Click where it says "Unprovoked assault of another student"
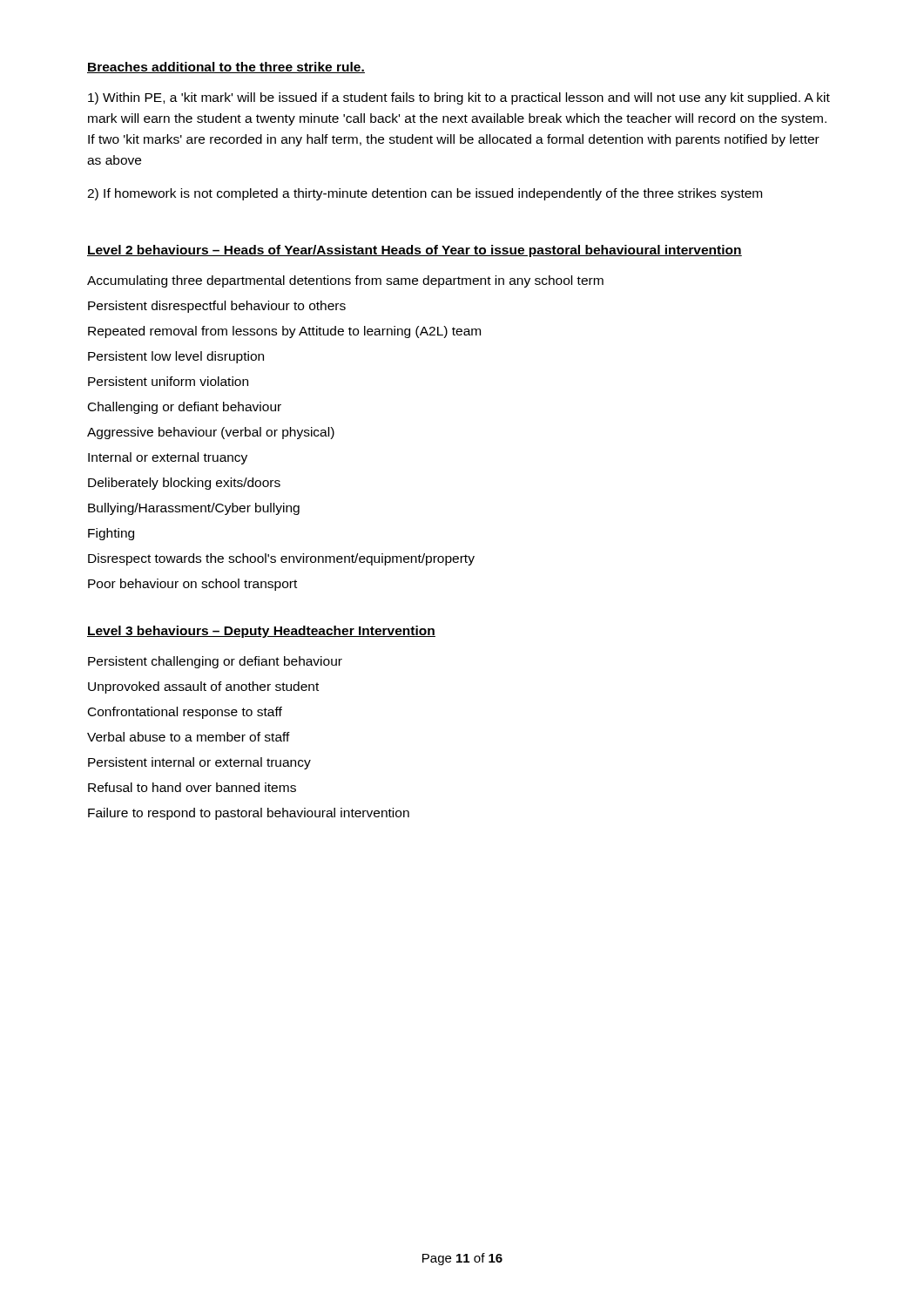 [203, 686]
